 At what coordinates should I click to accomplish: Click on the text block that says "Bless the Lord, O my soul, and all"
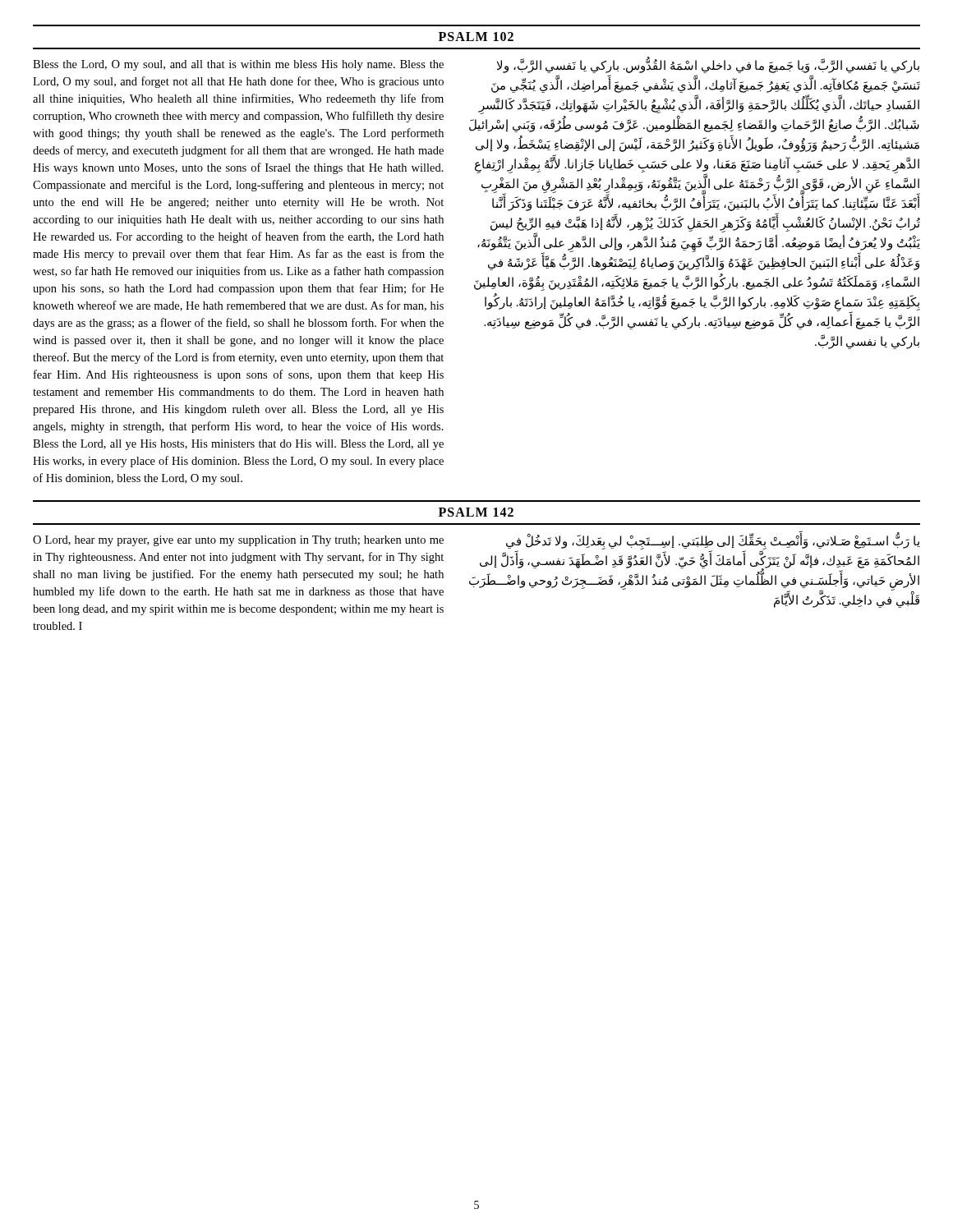pos(238,271)
